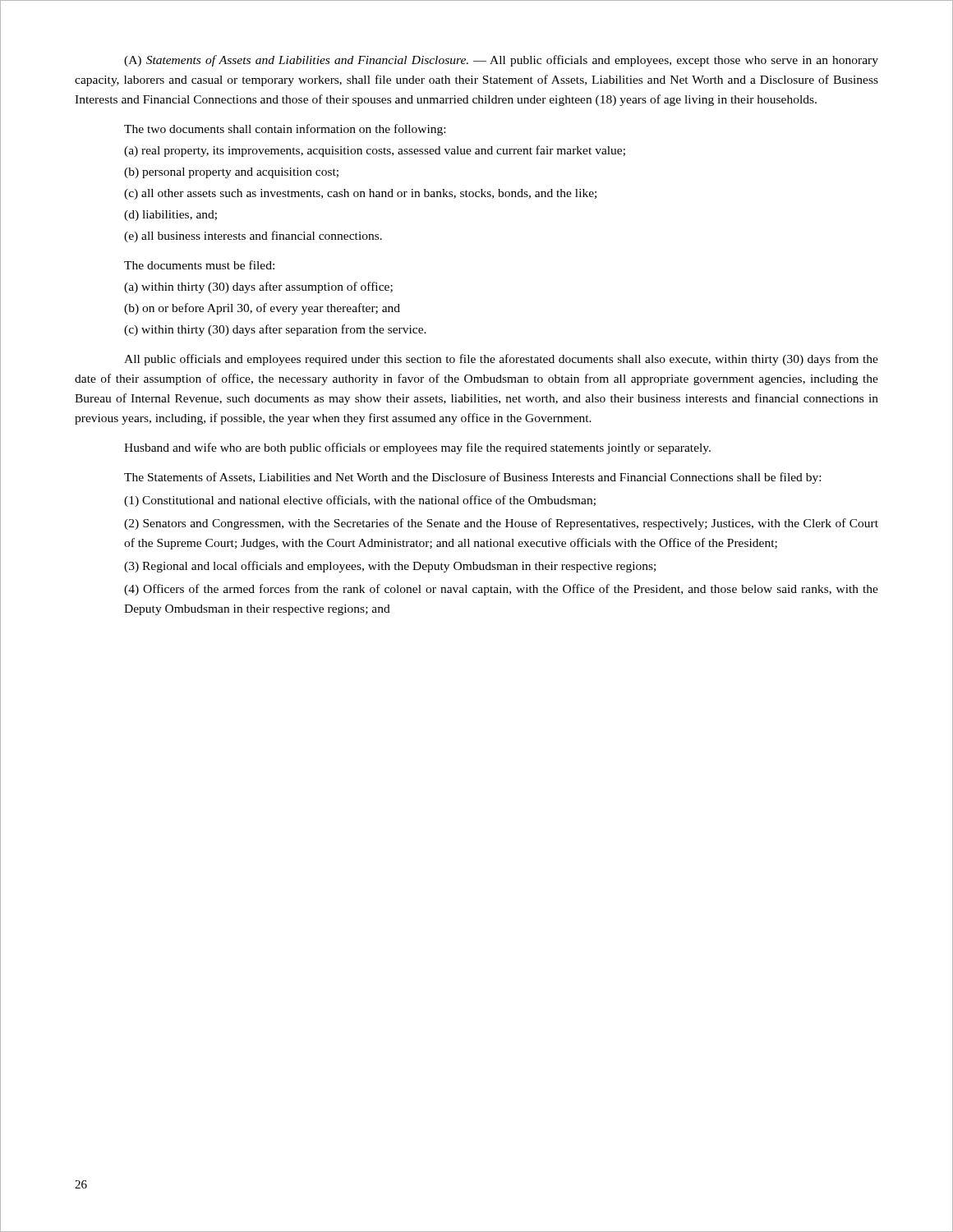This screenshot has width=953, height=1232.
Task: Point to the block beginning "All public officials and employees required"
Action: (x=476, y=388)
